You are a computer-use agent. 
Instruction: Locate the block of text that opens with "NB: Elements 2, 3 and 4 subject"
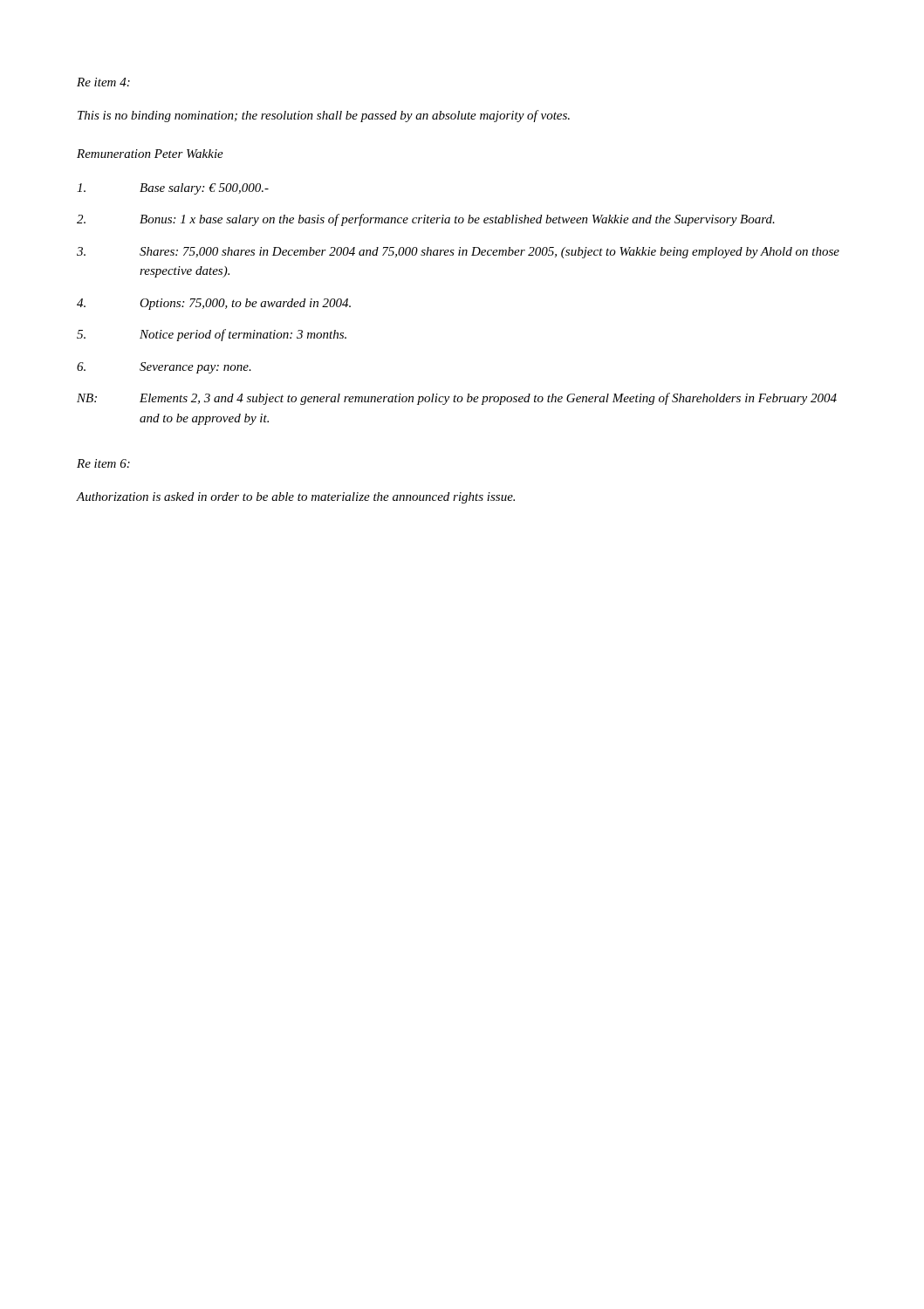coord(462,408)
